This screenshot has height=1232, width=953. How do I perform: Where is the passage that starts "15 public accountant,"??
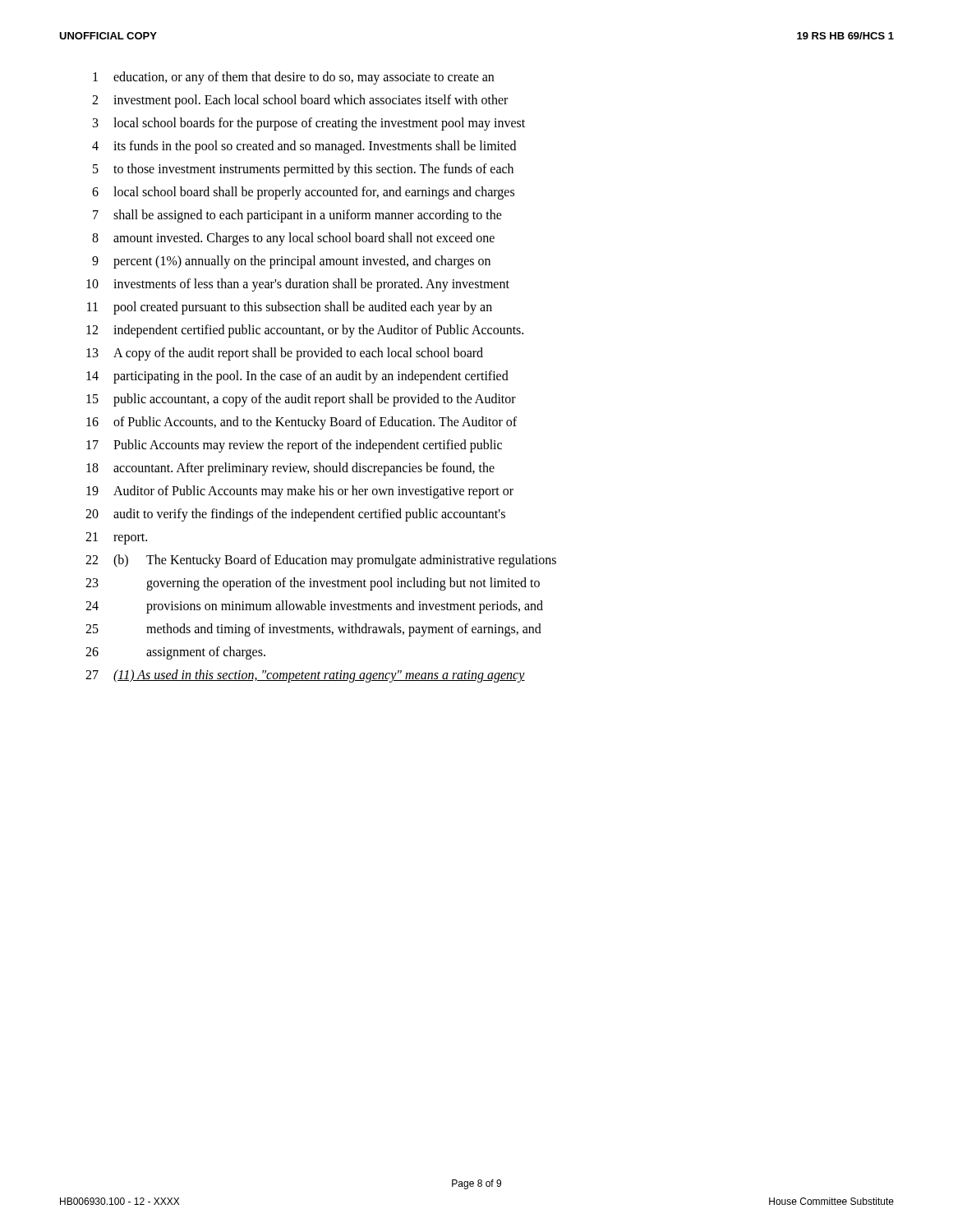pyautogui.click(x=476, y=399)
